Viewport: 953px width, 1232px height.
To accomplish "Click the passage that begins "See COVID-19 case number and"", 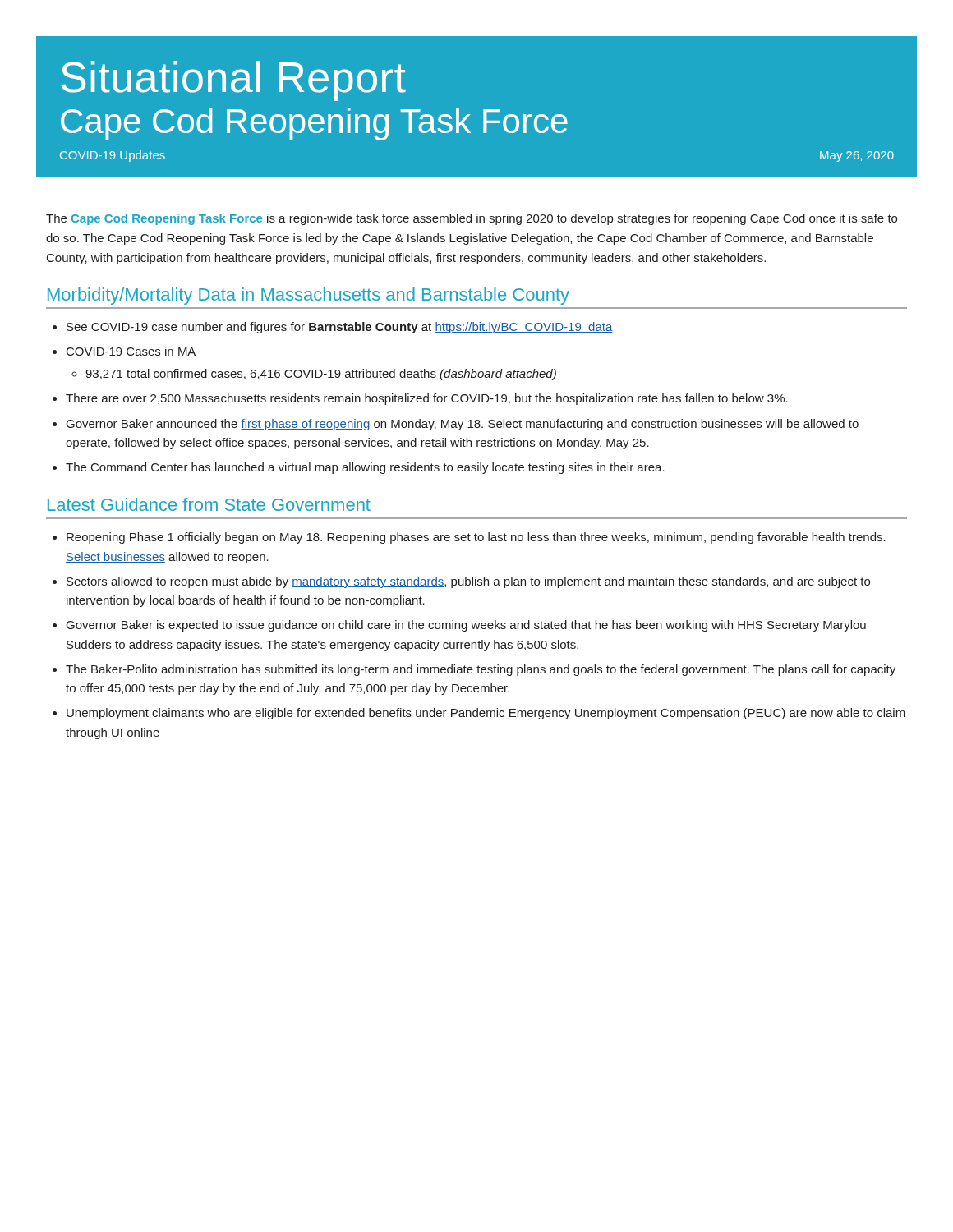I will (x=339, y=326).
